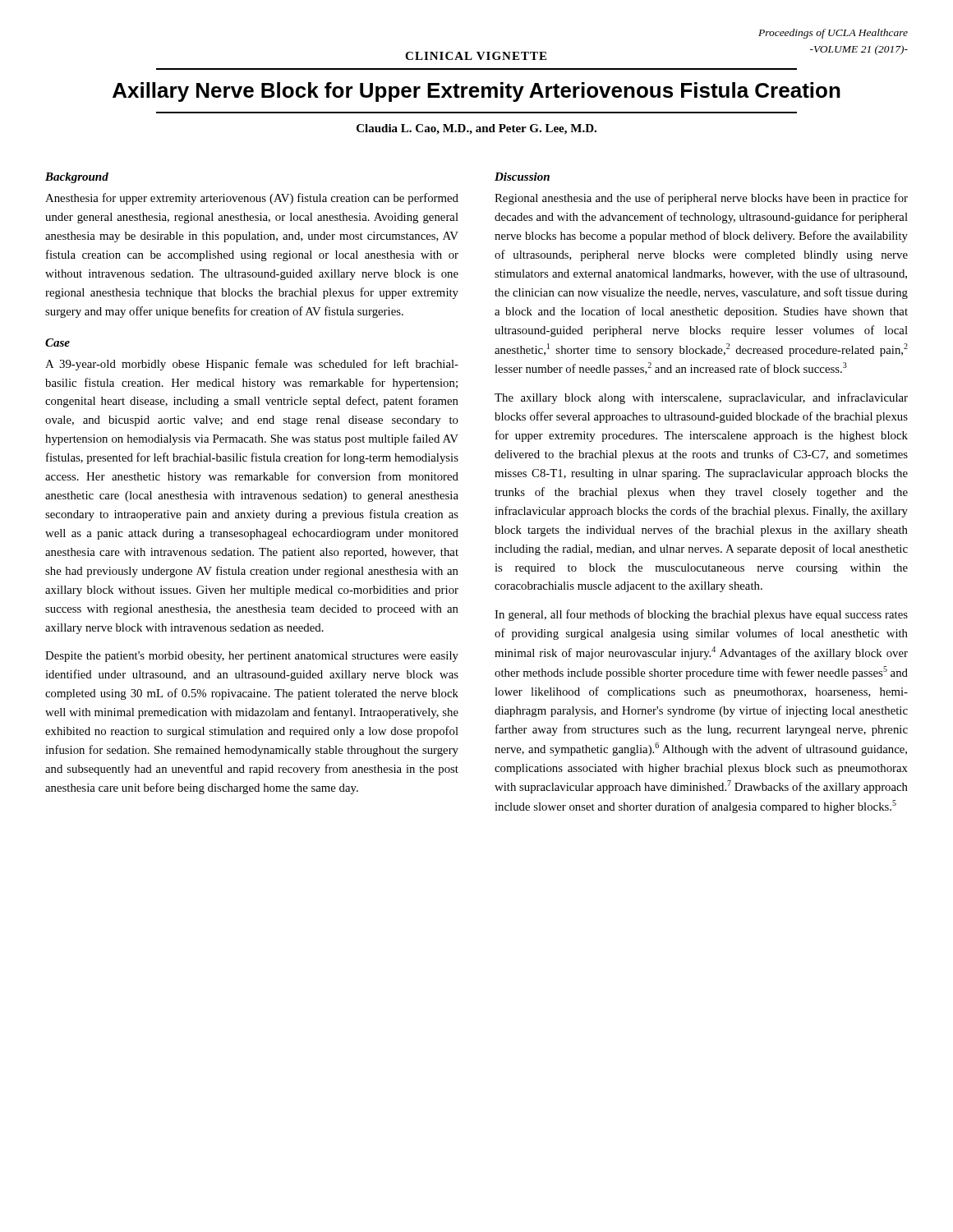Locate the region starting "Axillary Nerve Block for Upper Extremity"
953x1232 pixels.
(476, 90)
